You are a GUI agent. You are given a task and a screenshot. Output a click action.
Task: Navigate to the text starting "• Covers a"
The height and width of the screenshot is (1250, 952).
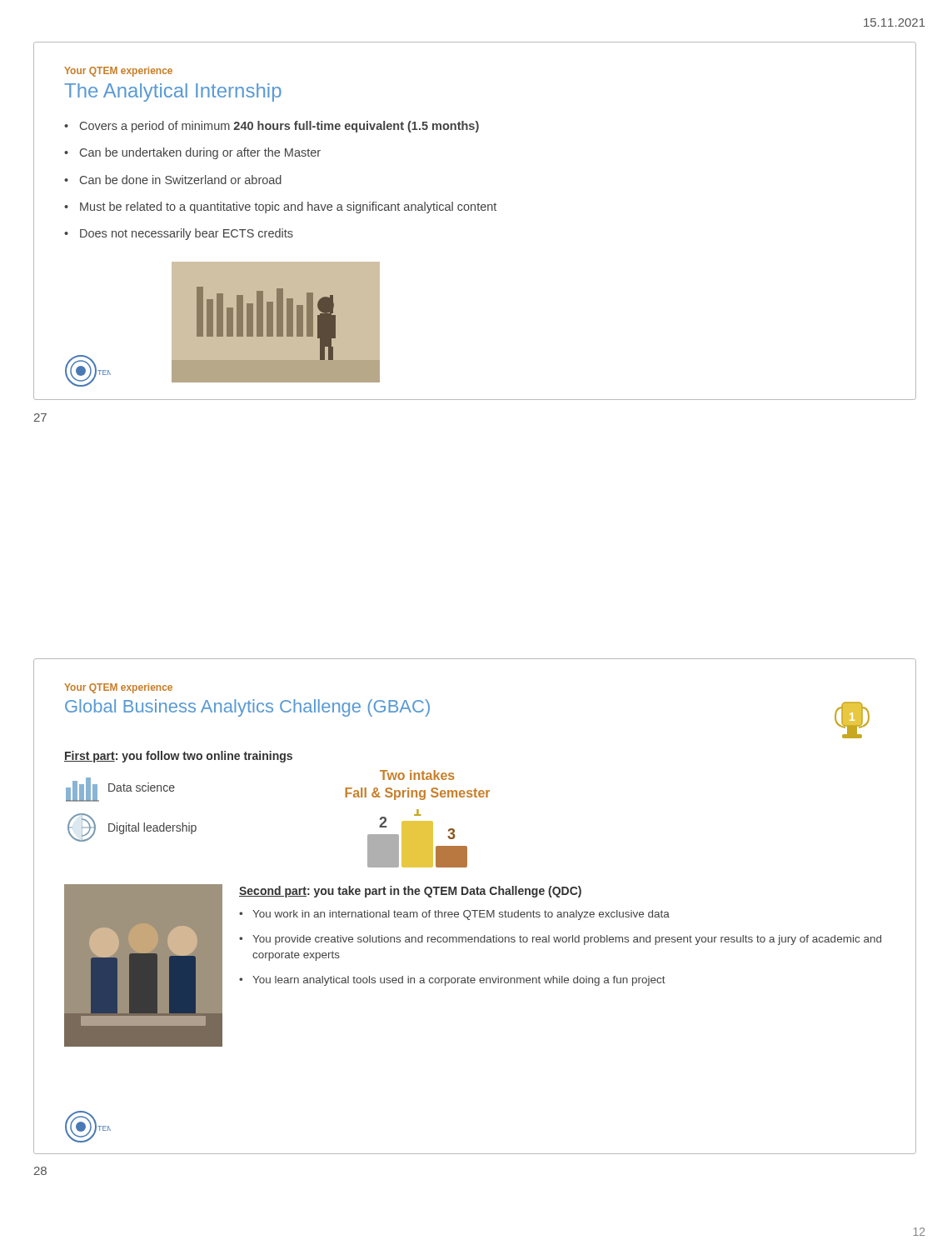[x=272, y=126]
